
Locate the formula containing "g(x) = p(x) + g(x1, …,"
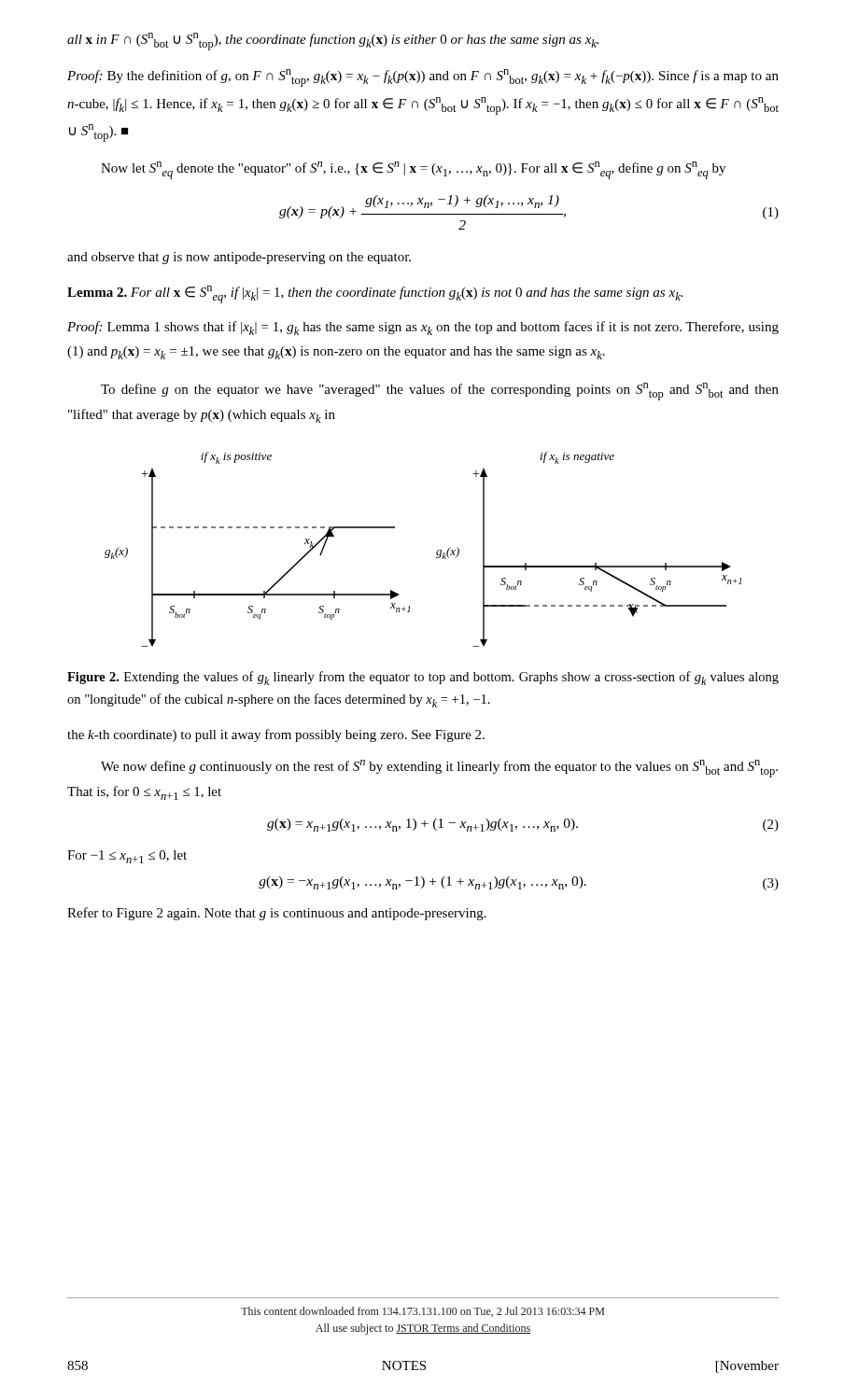point(529,212)
